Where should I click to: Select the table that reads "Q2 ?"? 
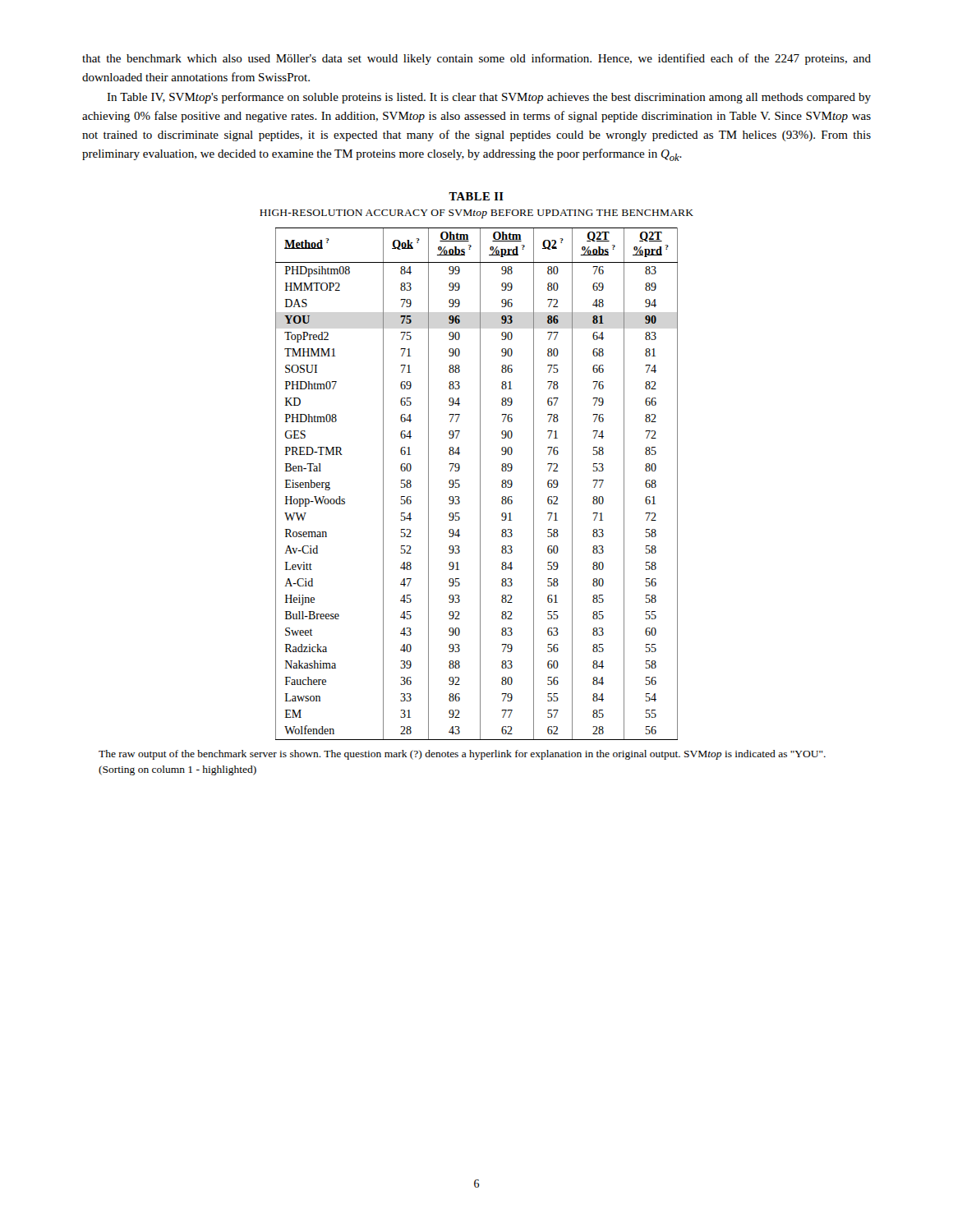[476, 484]
